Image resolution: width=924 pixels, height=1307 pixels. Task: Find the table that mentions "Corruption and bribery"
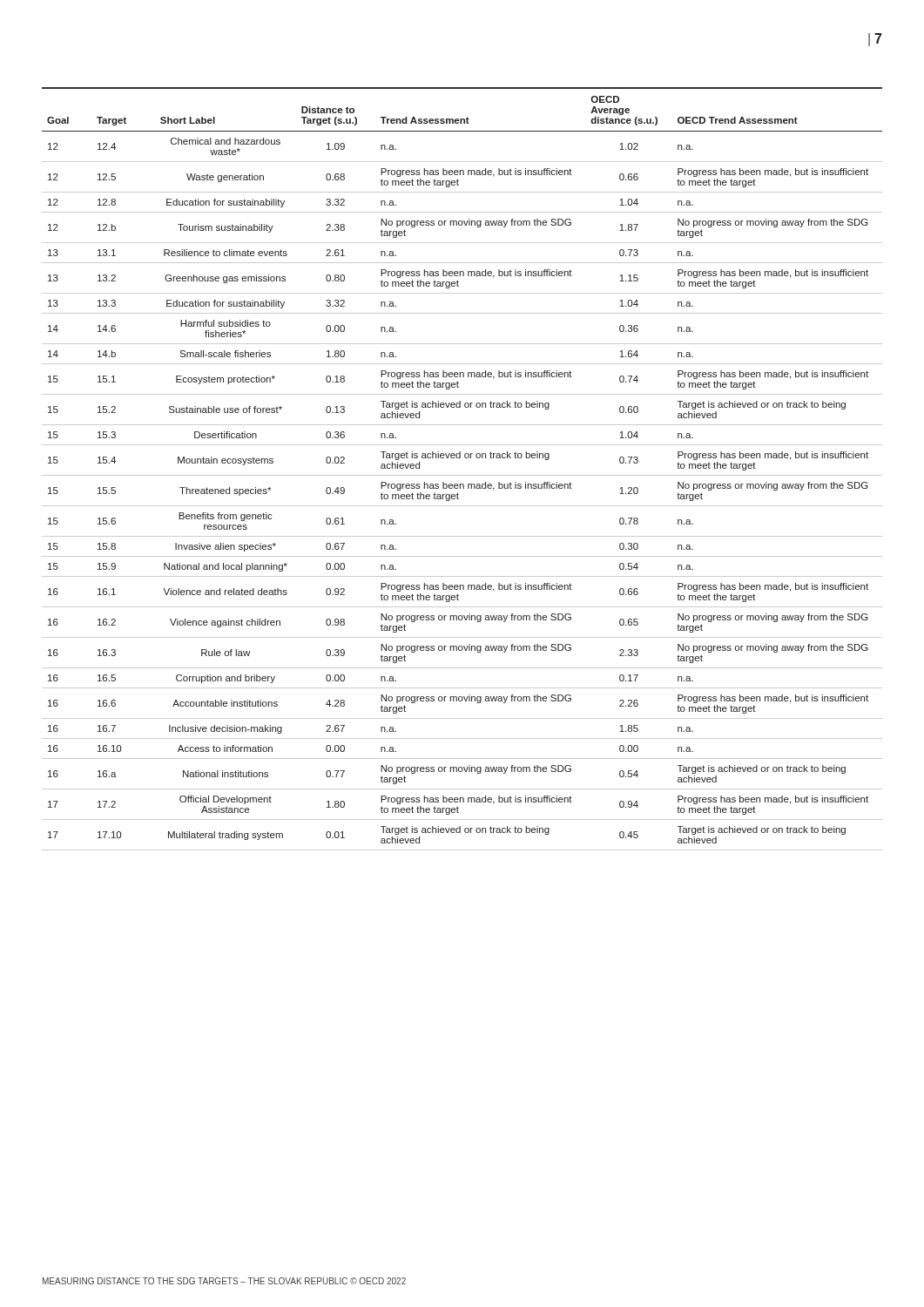pyautogui.click(x=462, y=469)
